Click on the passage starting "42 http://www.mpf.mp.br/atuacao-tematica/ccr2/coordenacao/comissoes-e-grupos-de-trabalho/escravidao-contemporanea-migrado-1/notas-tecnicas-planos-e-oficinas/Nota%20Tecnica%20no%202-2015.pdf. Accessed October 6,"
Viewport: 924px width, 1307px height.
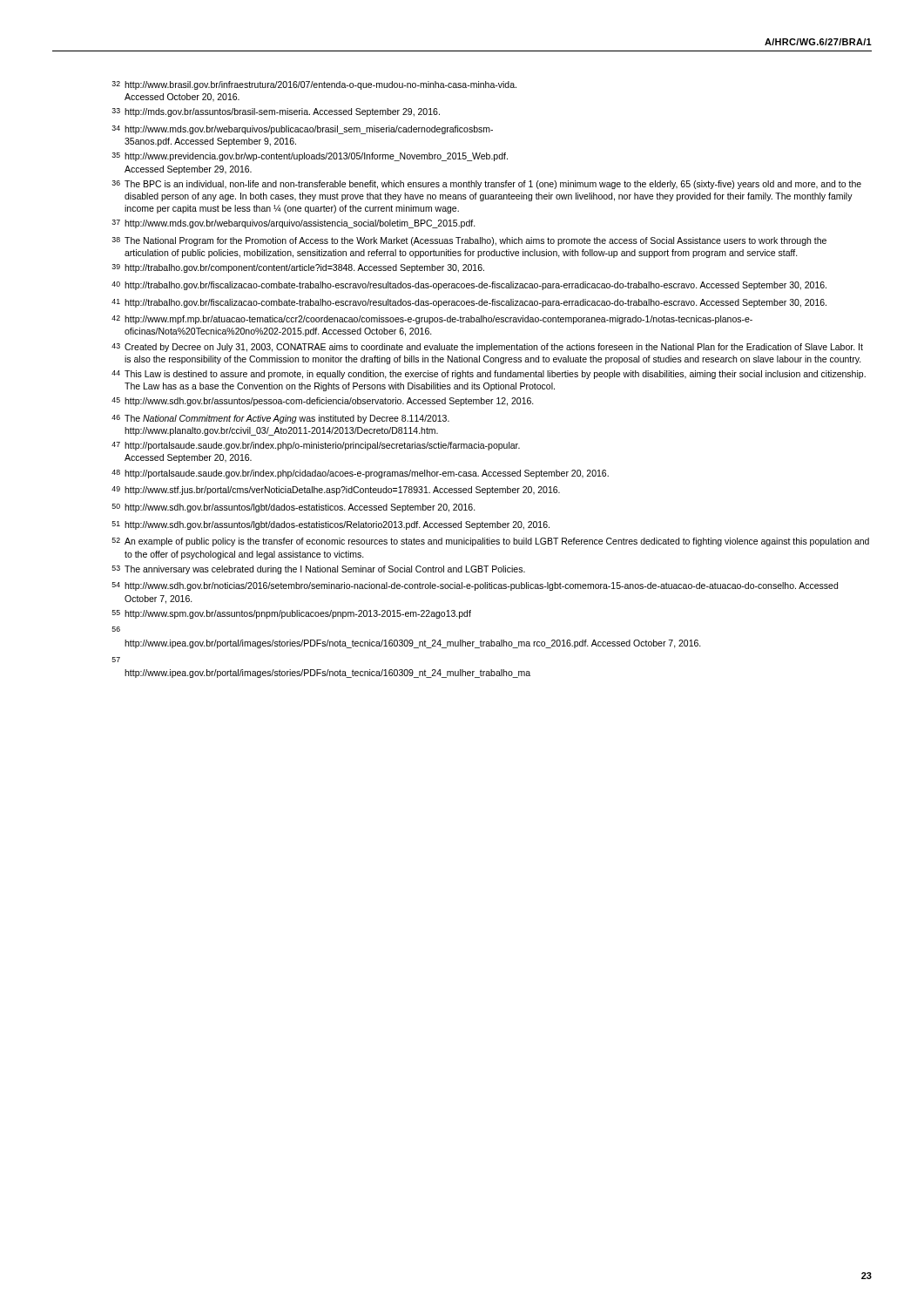pos(479,325)
